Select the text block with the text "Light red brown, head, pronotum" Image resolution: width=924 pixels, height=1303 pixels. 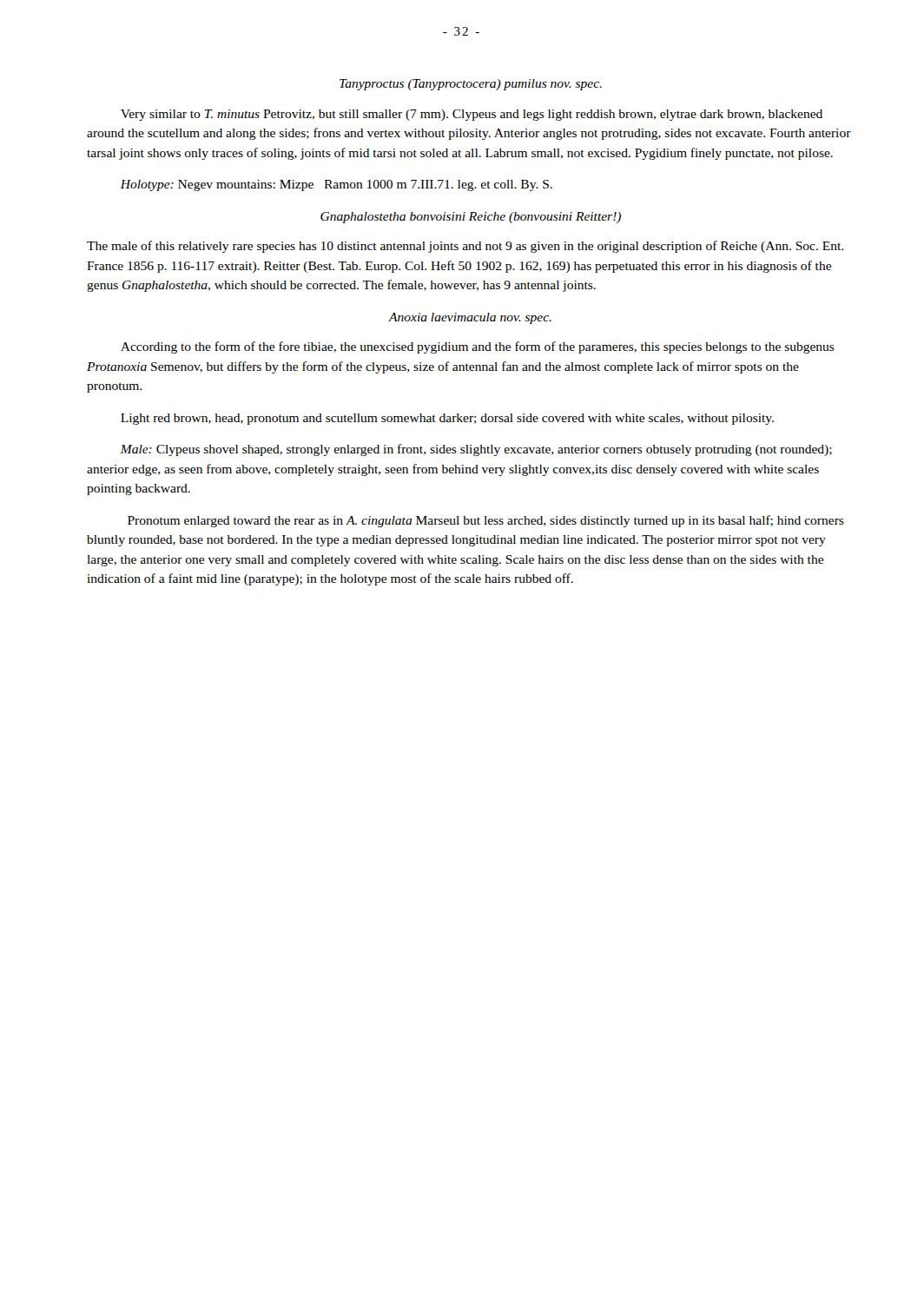pos(448,417)
